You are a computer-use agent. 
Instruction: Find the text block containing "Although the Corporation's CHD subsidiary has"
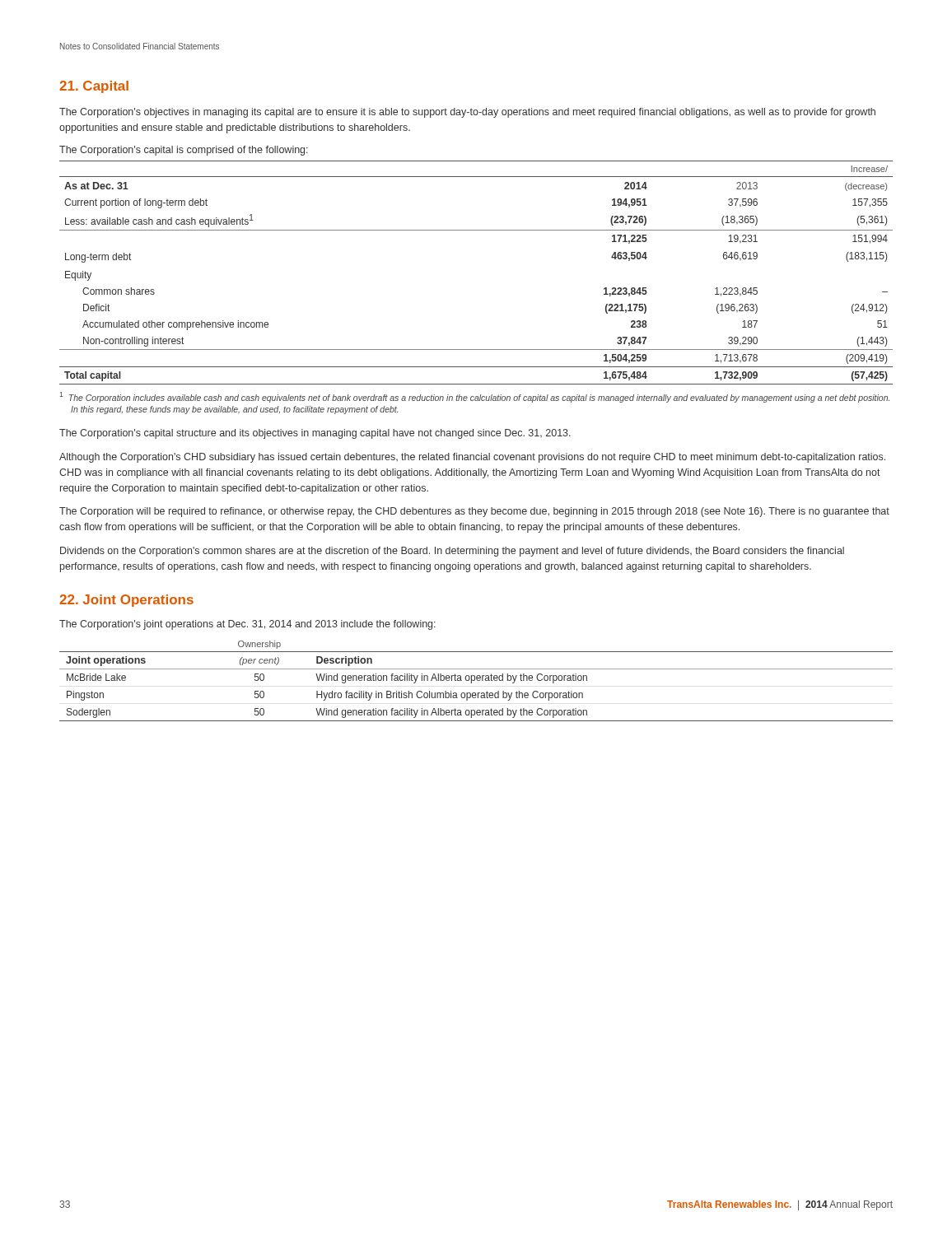point(473,473)
